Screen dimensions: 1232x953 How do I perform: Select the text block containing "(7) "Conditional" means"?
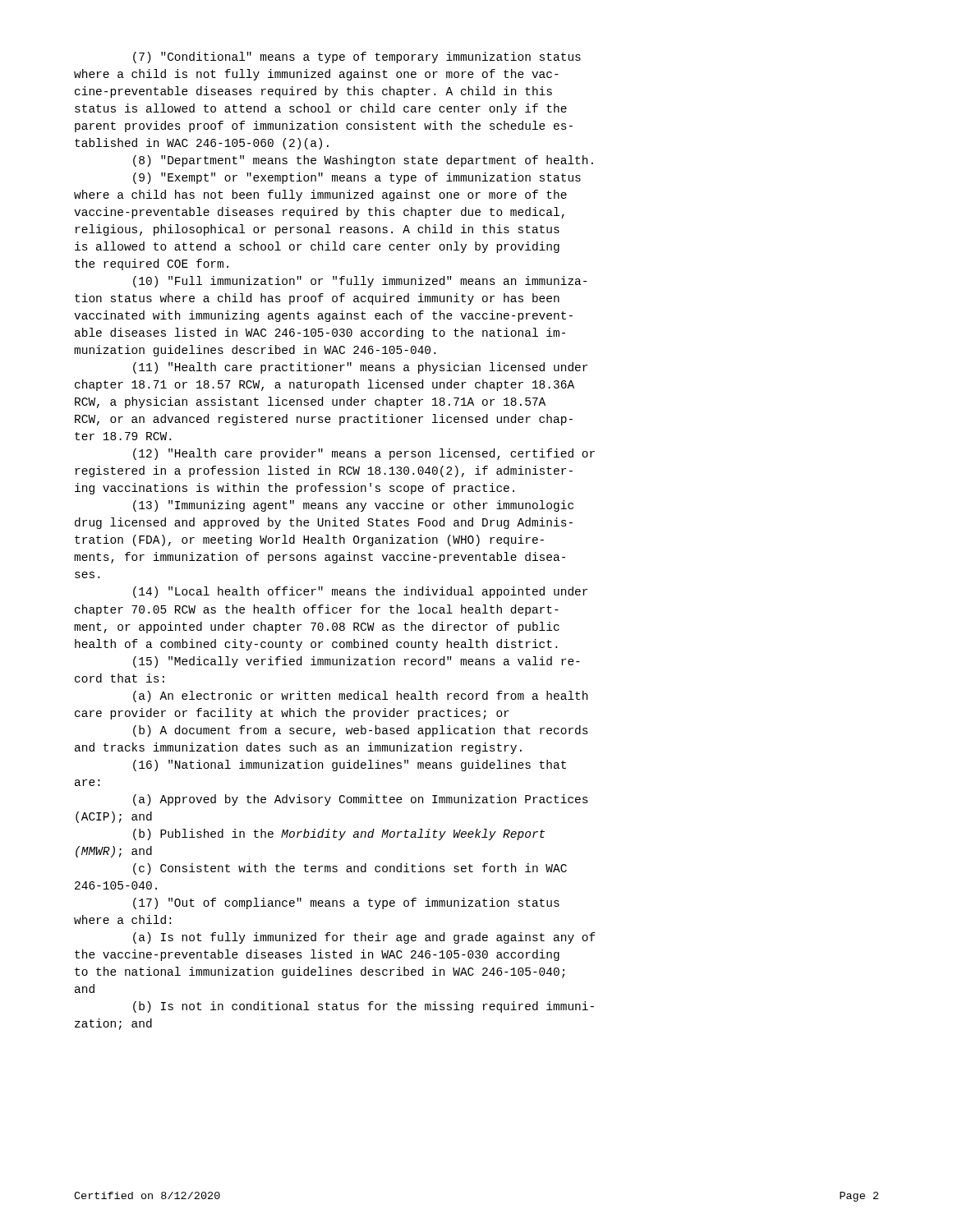[x=476, y=541]
